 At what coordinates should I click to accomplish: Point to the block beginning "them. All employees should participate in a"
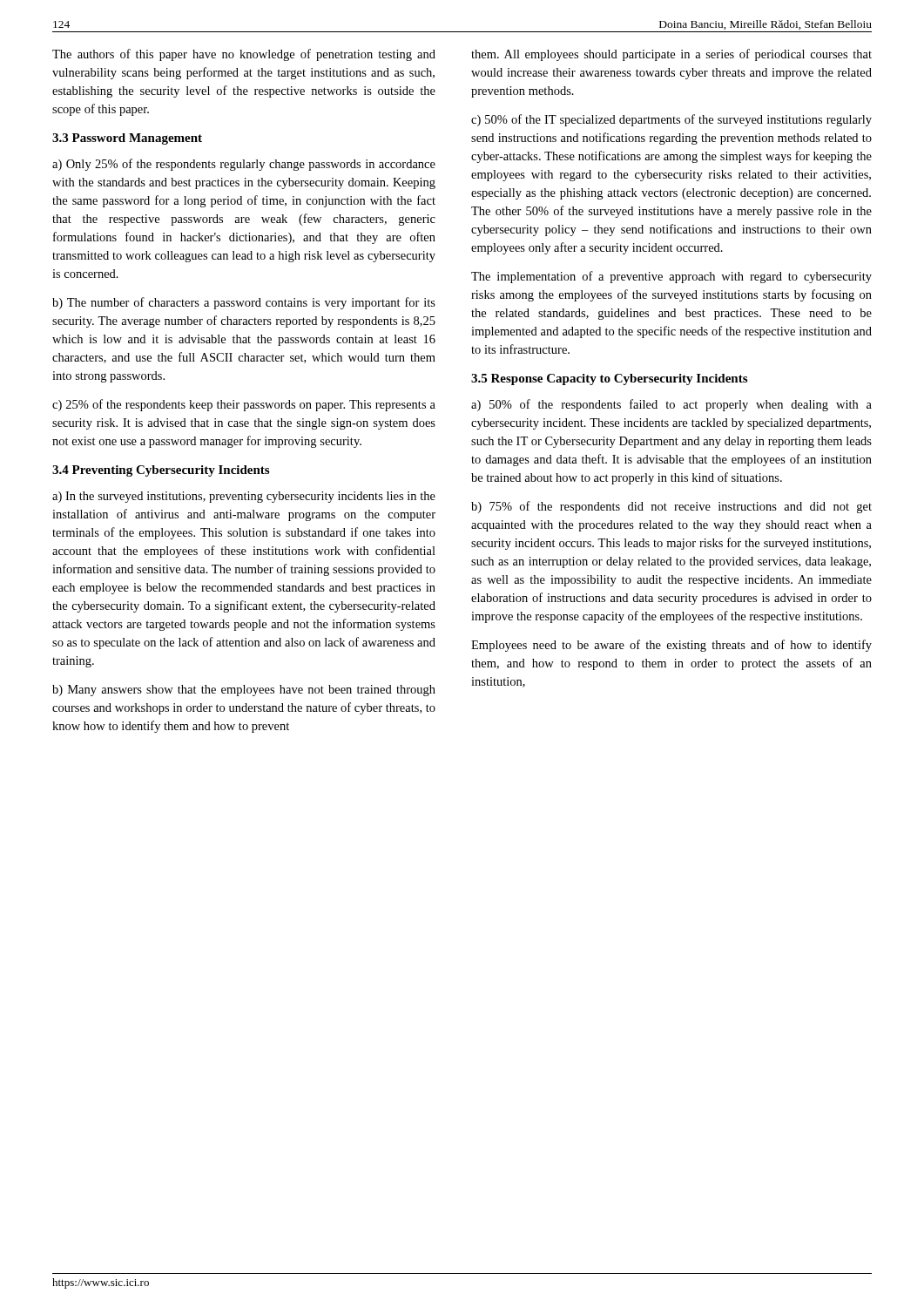(x=671, y=72)
